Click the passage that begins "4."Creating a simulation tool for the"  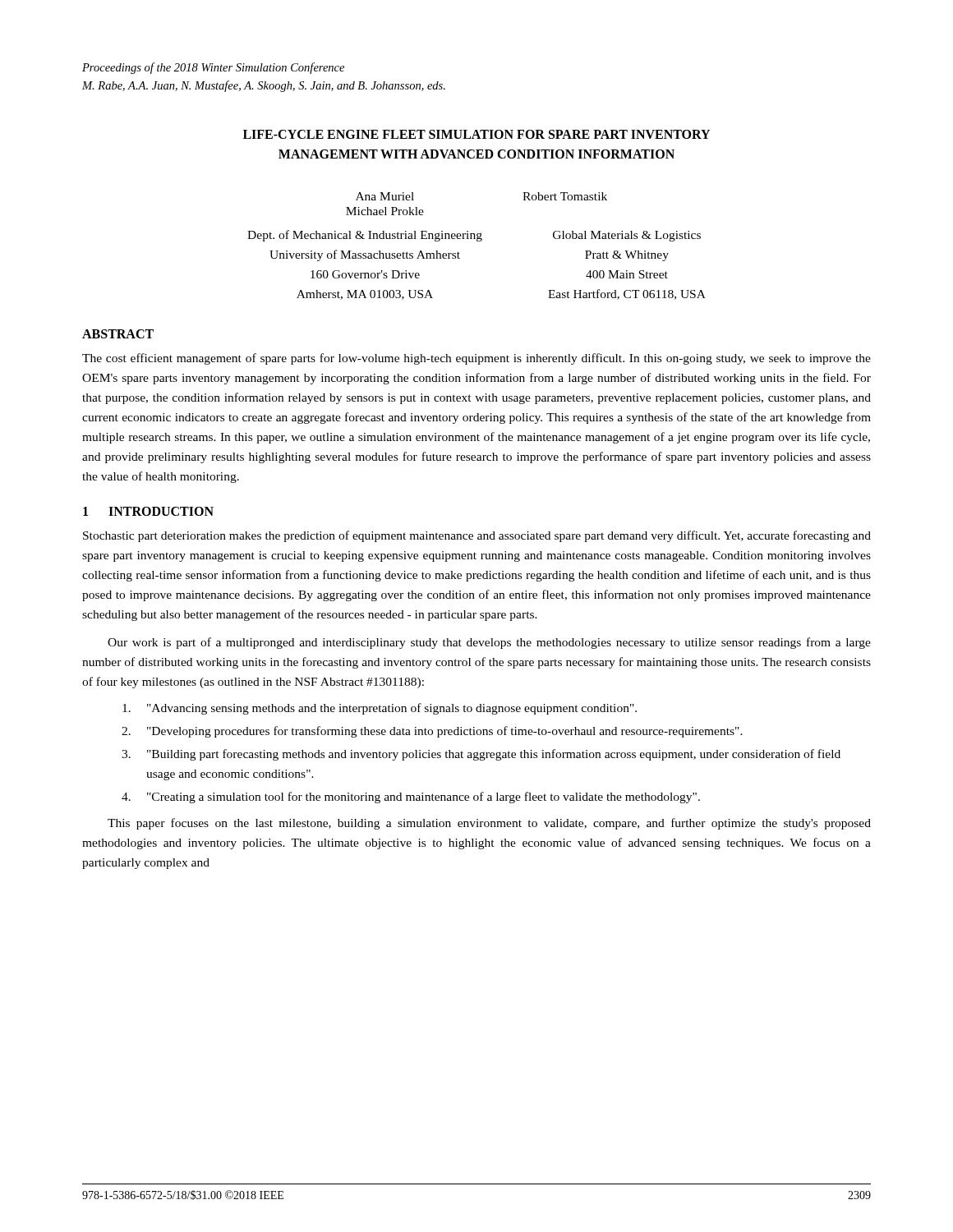411,797
